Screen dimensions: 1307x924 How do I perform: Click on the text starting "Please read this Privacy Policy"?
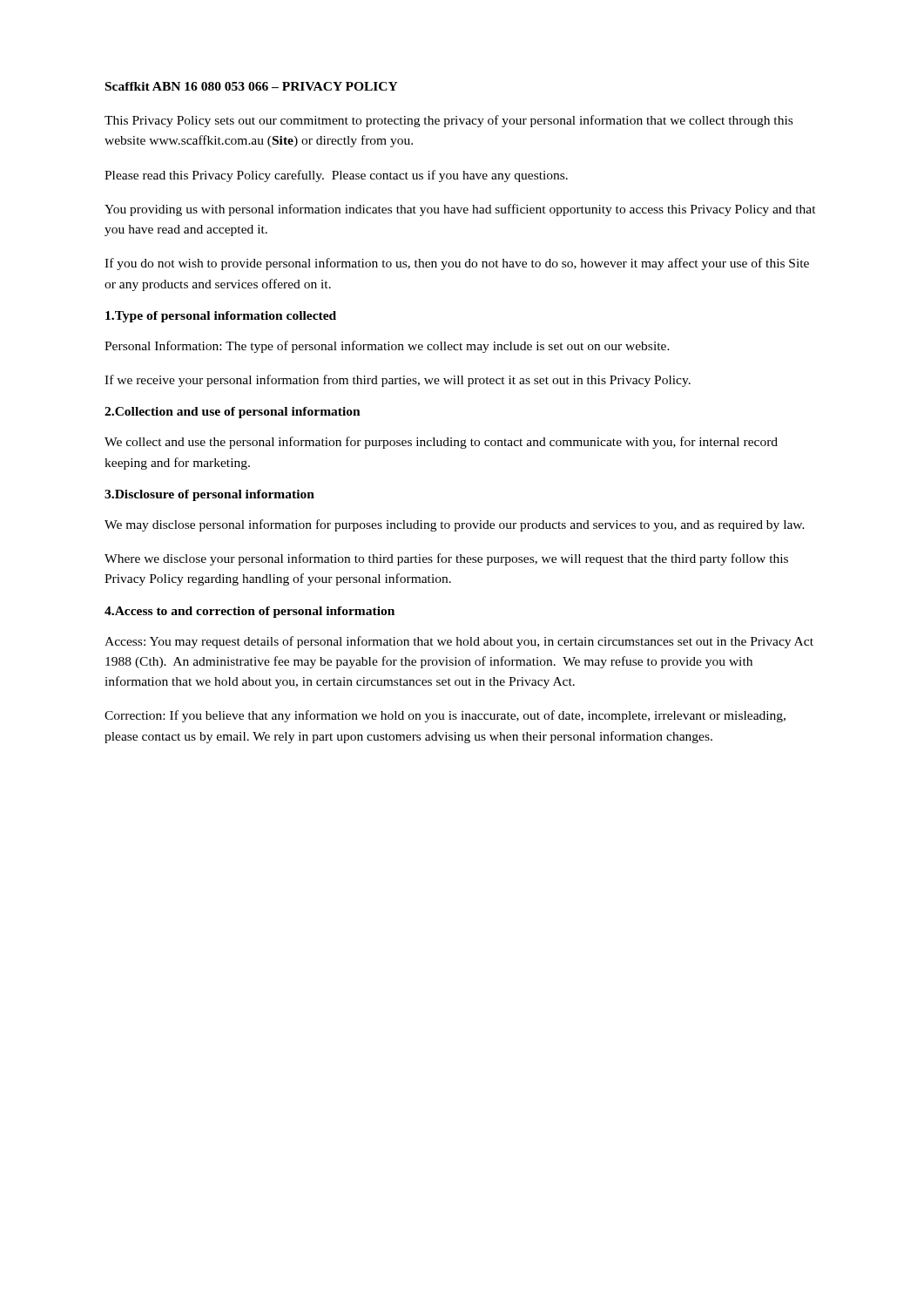pos(336,174)
